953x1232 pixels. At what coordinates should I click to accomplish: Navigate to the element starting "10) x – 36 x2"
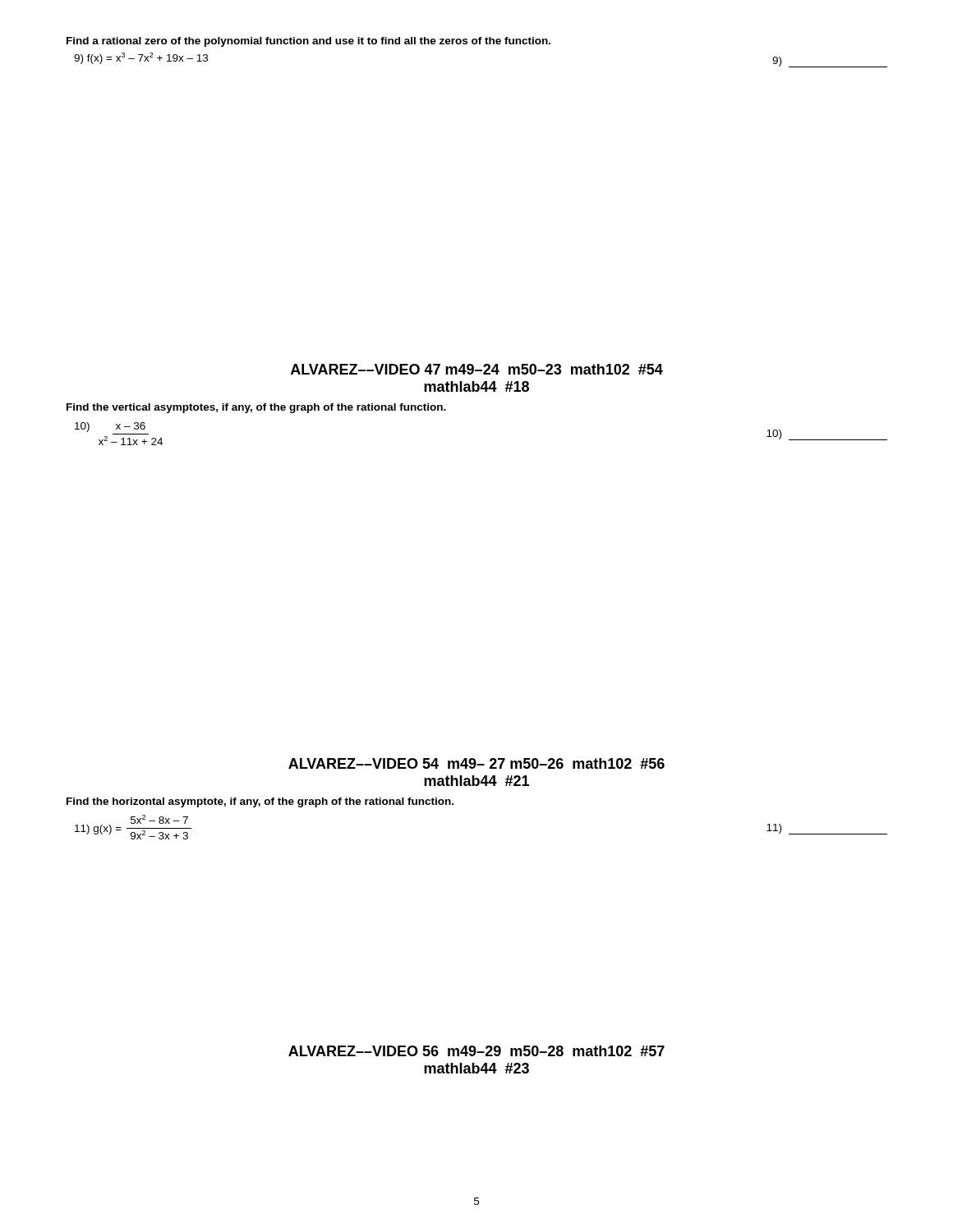tap(120, 434)
